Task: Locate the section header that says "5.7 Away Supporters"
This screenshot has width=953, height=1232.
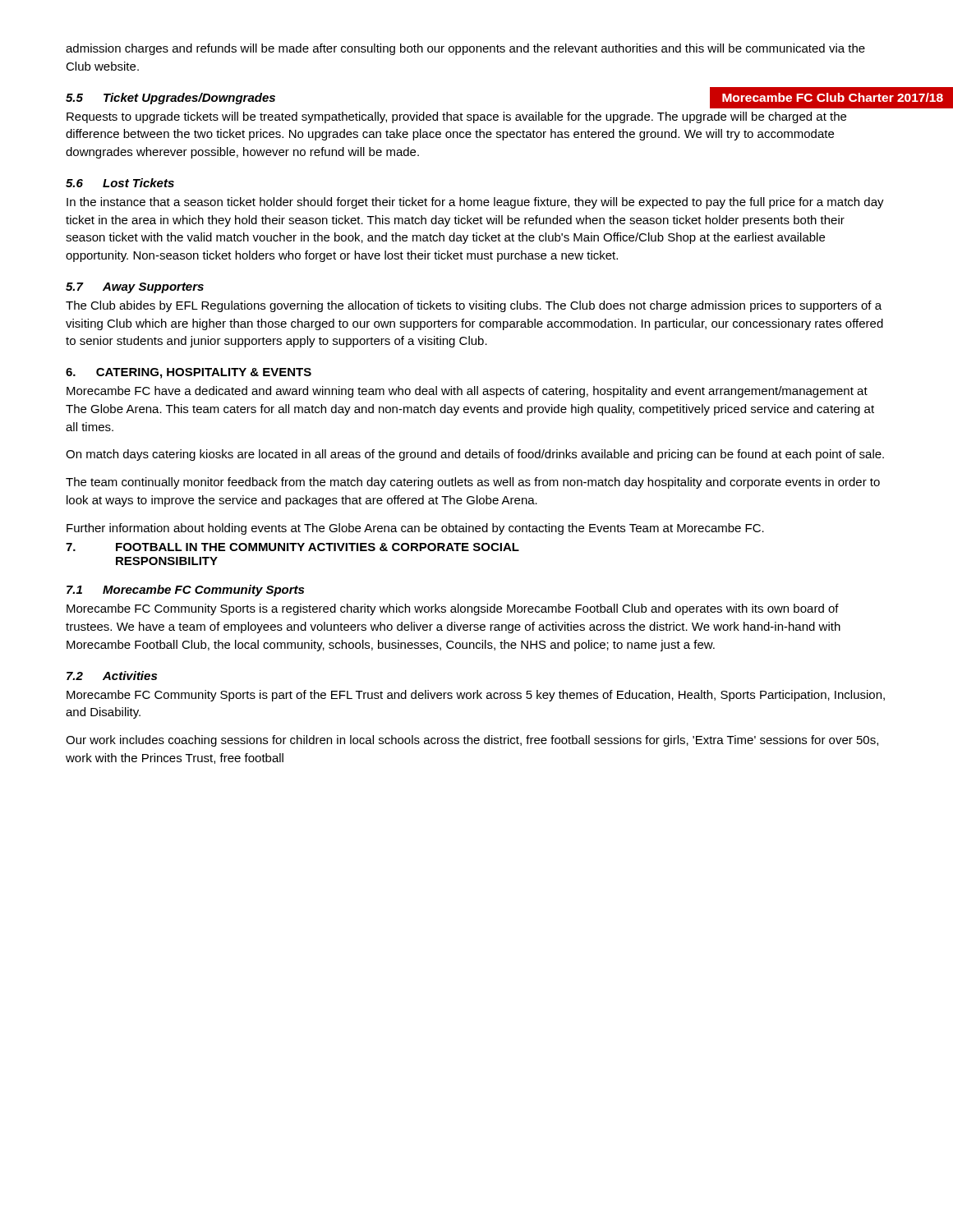Action: pos(135,286)
